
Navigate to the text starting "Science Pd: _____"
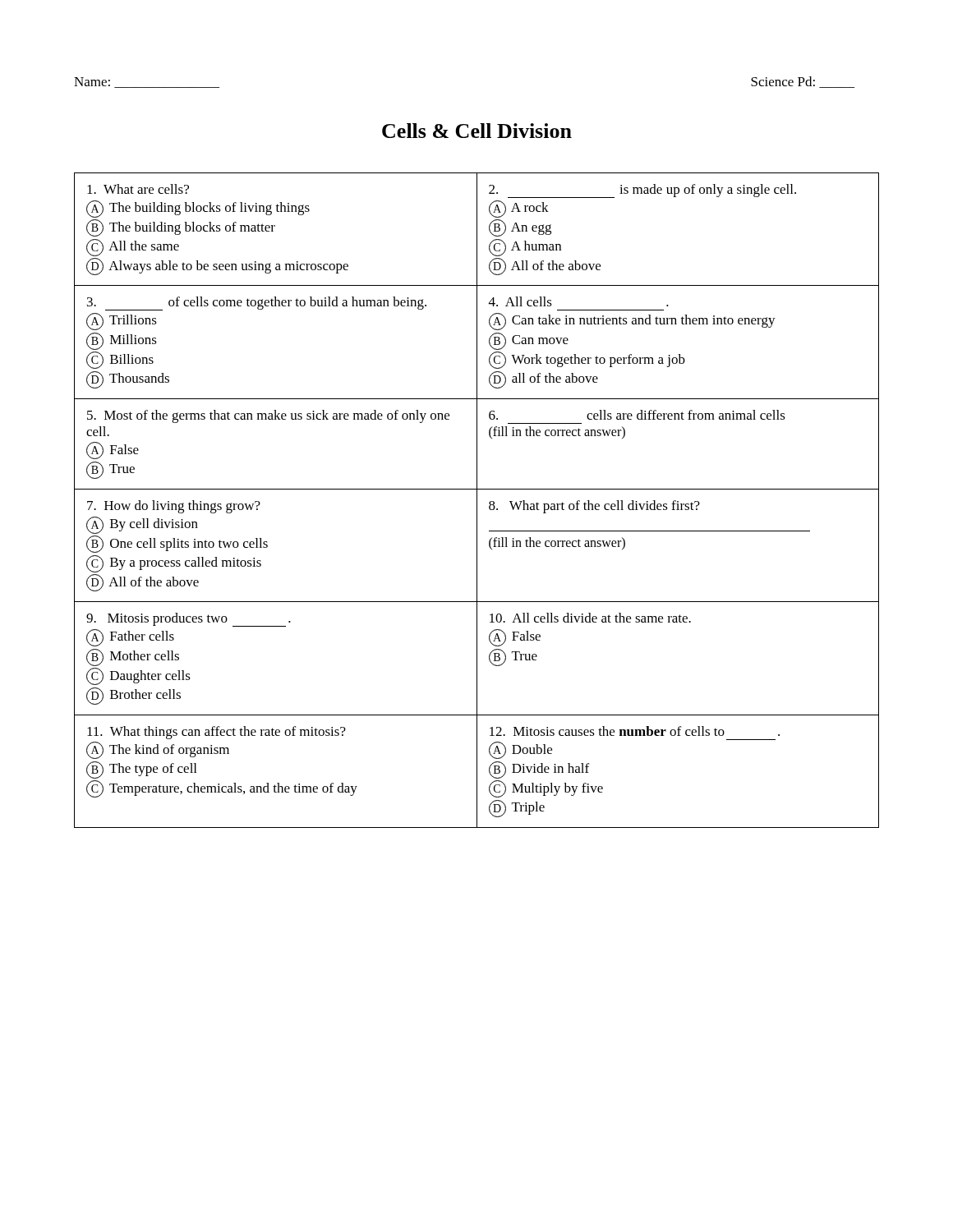[802, 82]
